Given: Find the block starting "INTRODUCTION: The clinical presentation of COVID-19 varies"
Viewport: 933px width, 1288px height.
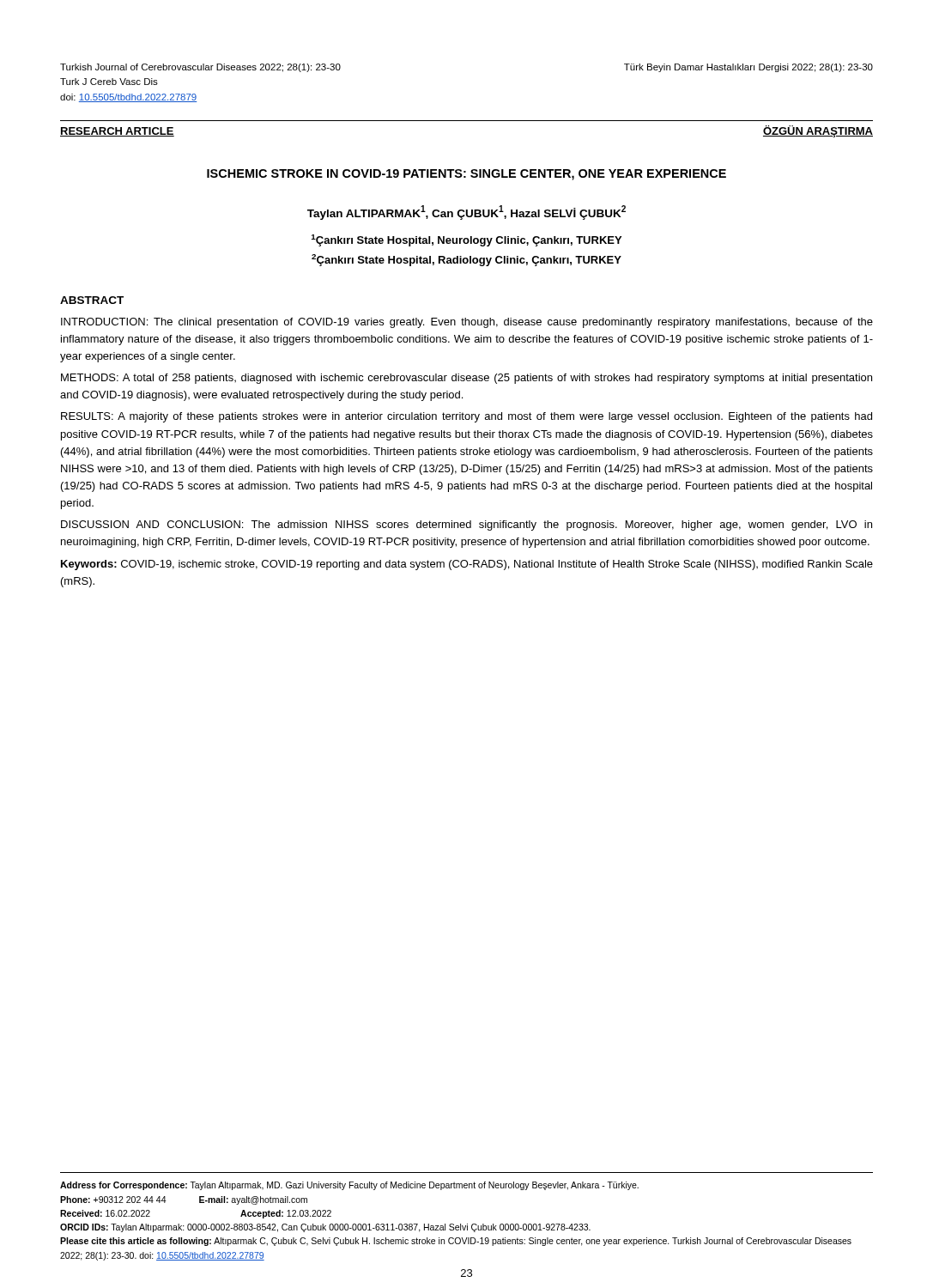Looking at the screenshot, I should click(x=466, y=452).
